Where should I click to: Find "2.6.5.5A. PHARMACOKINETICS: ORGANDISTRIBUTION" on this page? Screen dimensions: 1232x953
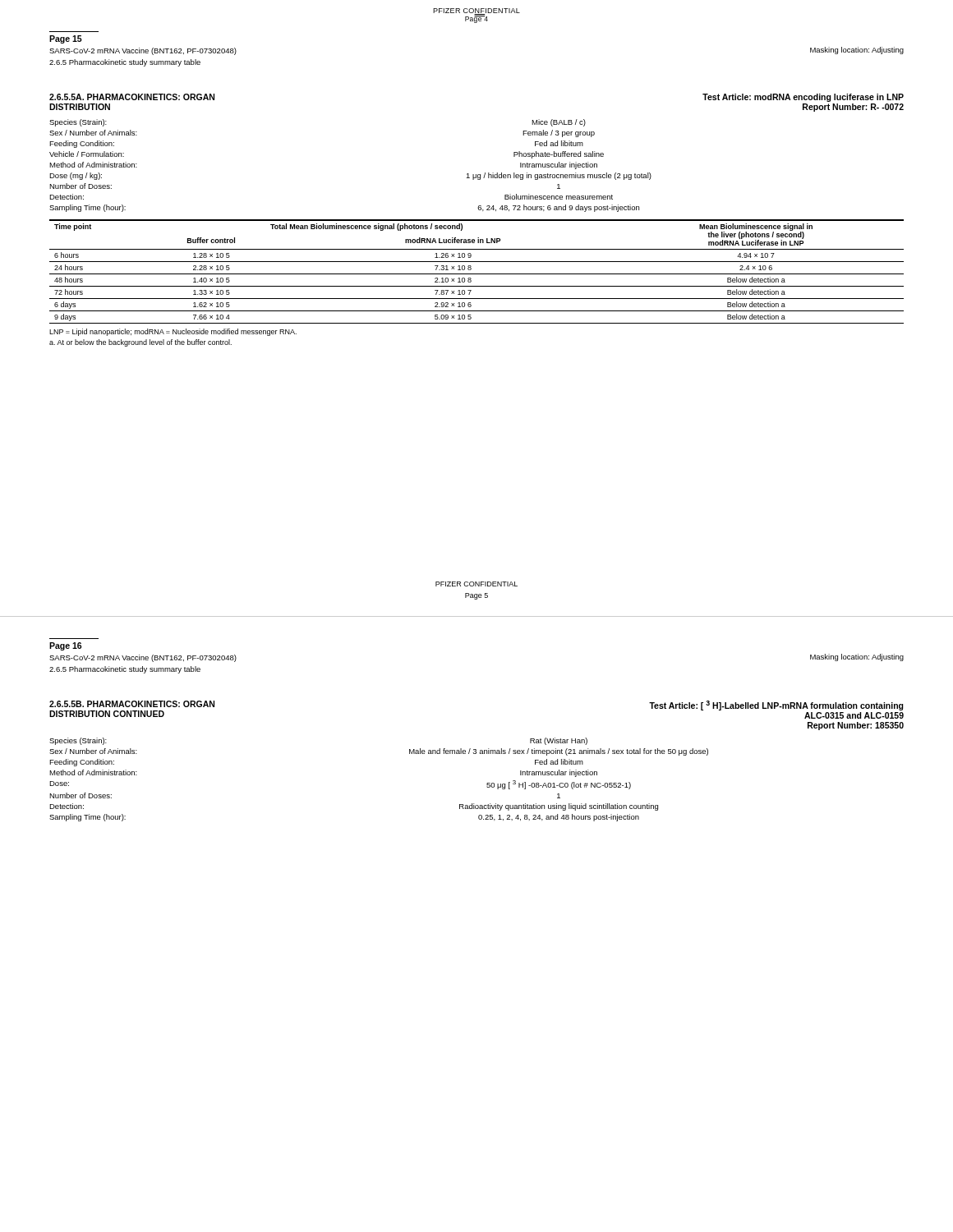[x=132, y=101]
